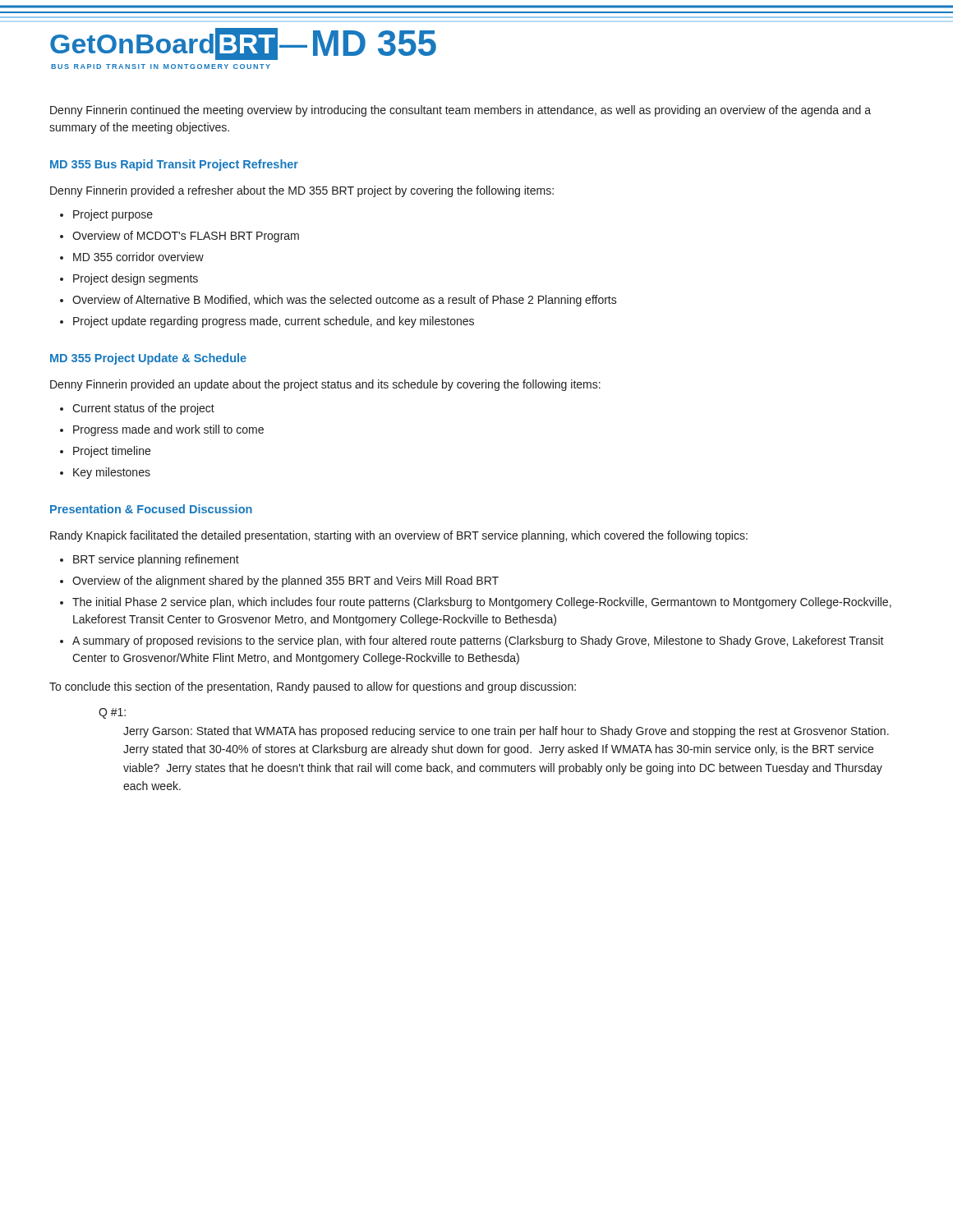Navigate to the element starting "The initial Phase 2 service plan, which includes"
Image resolution: width=953 pixels, height=1232 pixels.
(x=482, y=611)
